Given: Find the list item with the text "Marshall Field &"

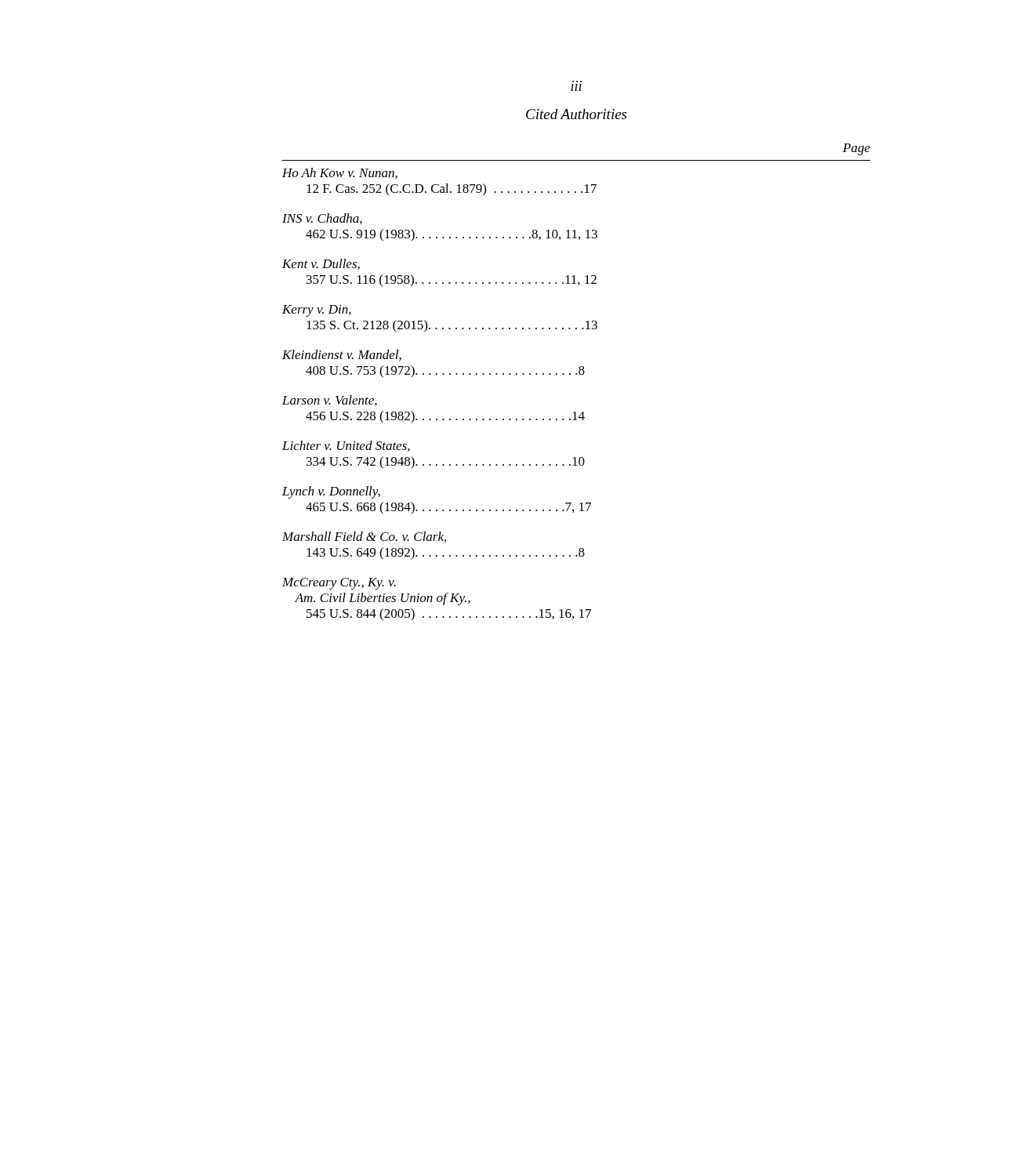Looking at the screenshot, I should pos(576,545).
